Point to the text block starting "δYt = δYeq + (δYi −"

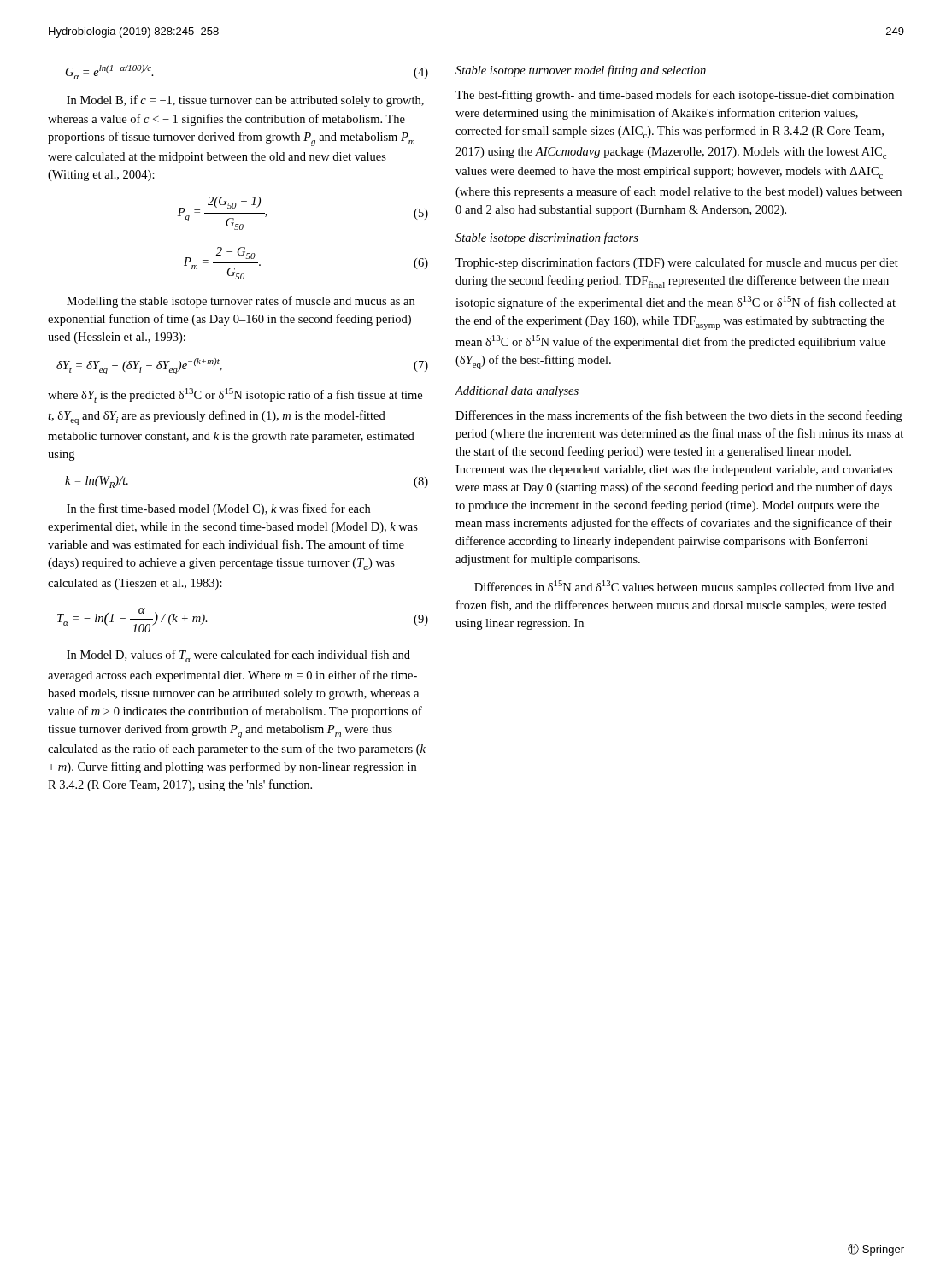coord(131,366)
